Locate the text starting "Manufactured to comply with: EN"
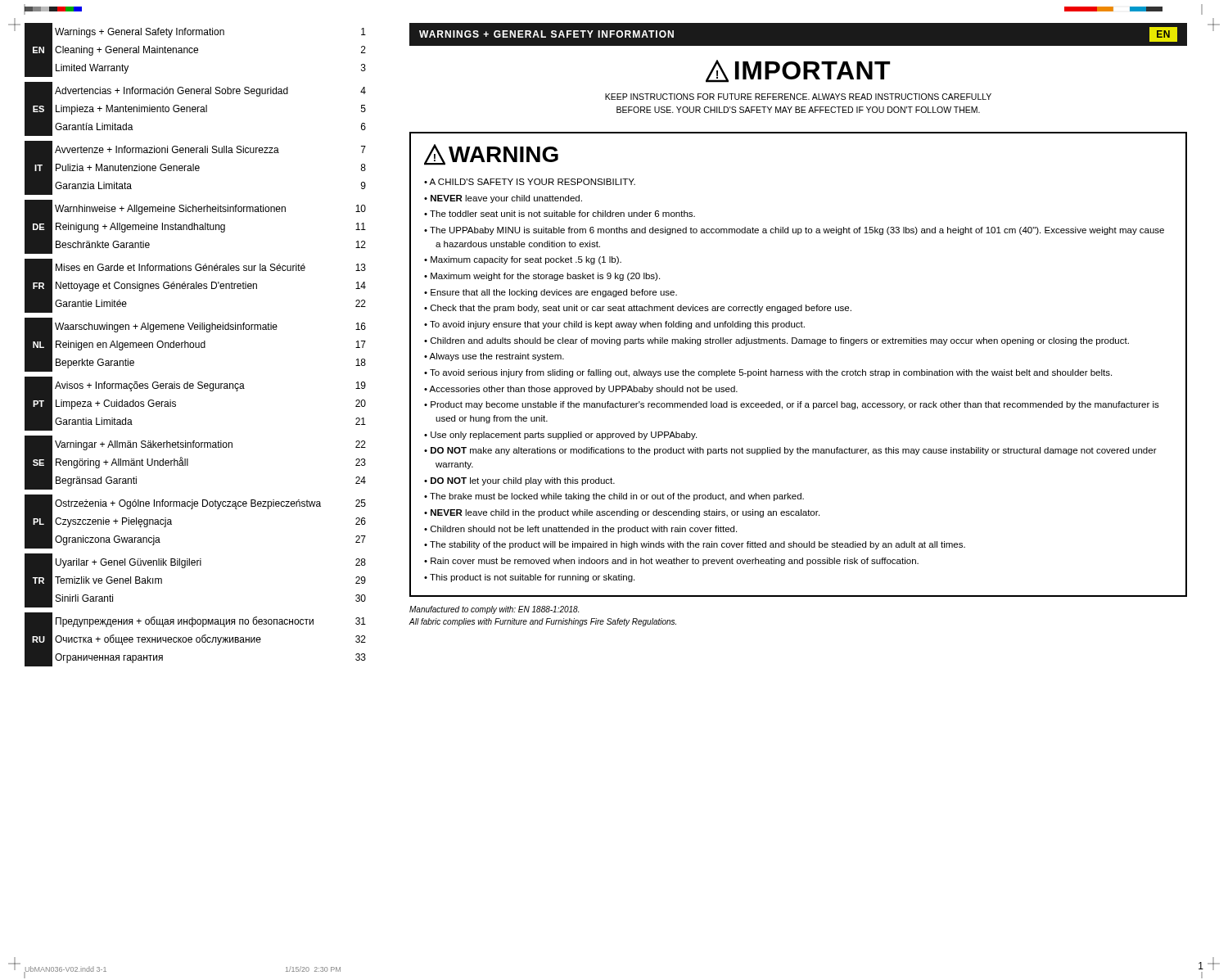1228x980 pixels. pos(543,616)
